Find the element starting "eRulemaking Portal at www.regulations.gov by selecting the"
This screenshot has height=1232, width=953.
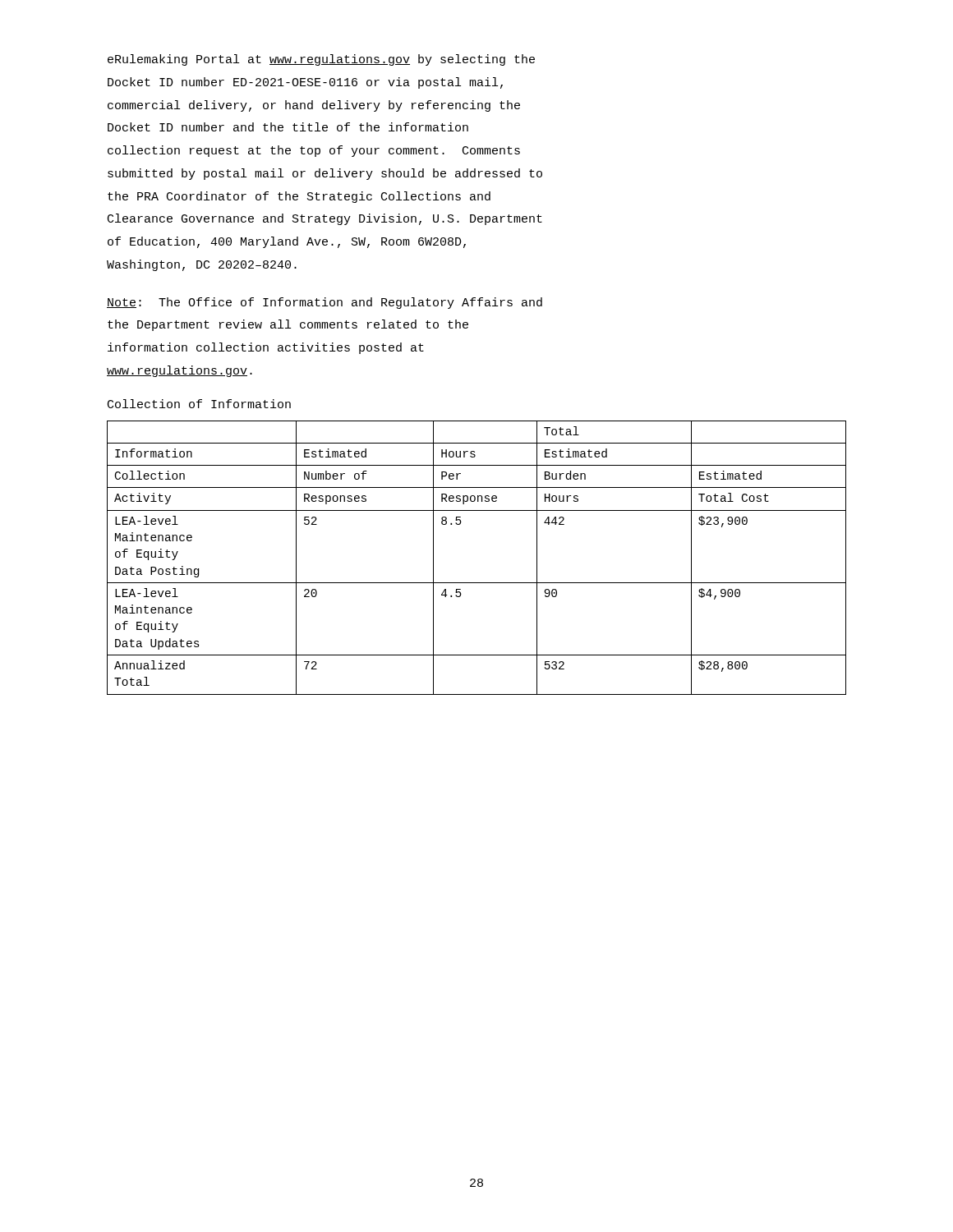(x=325, y=163)
